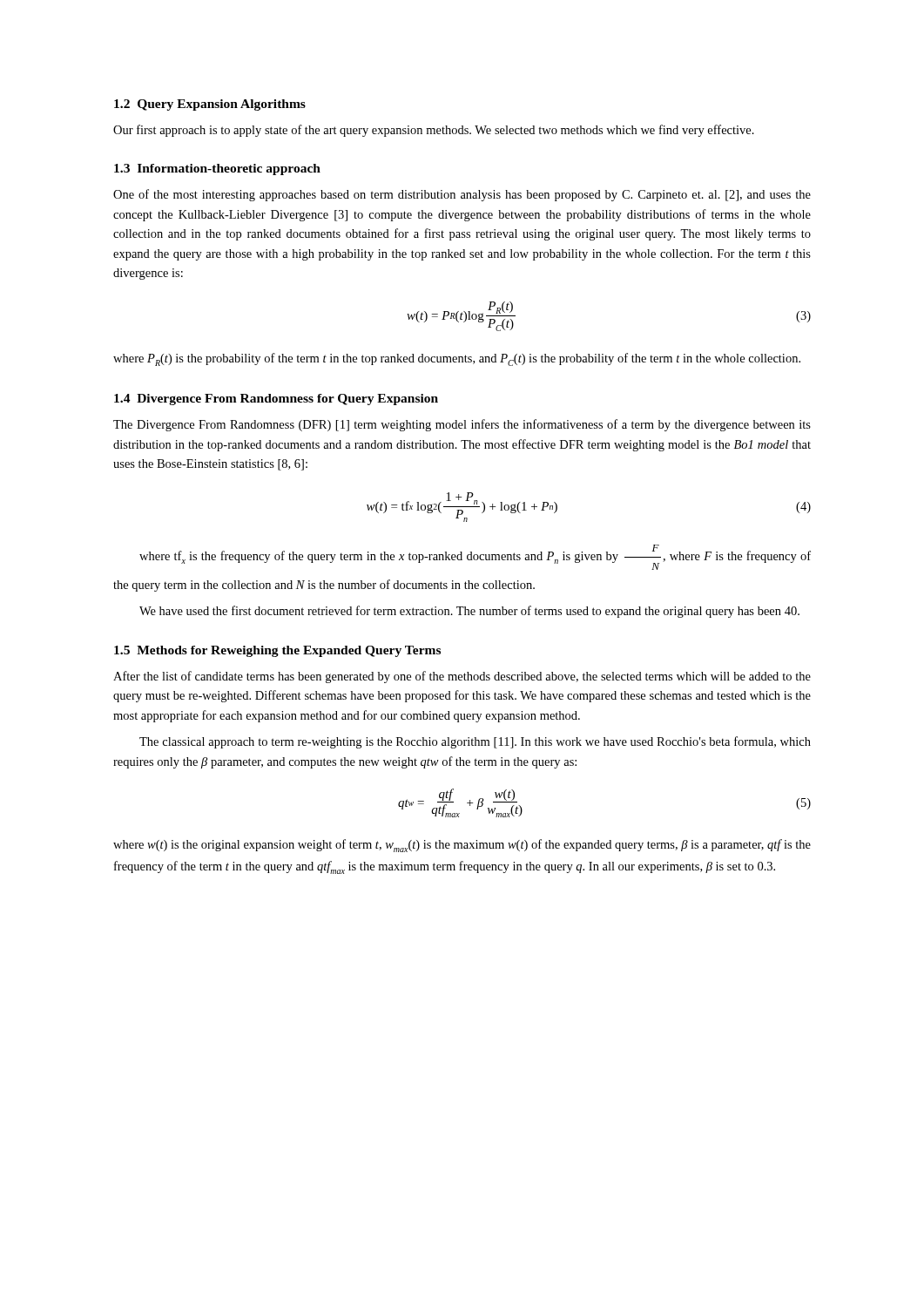
Task: Select the formula that reads "qtw = qtf qtfmax +"
Action: pos(462,803)
